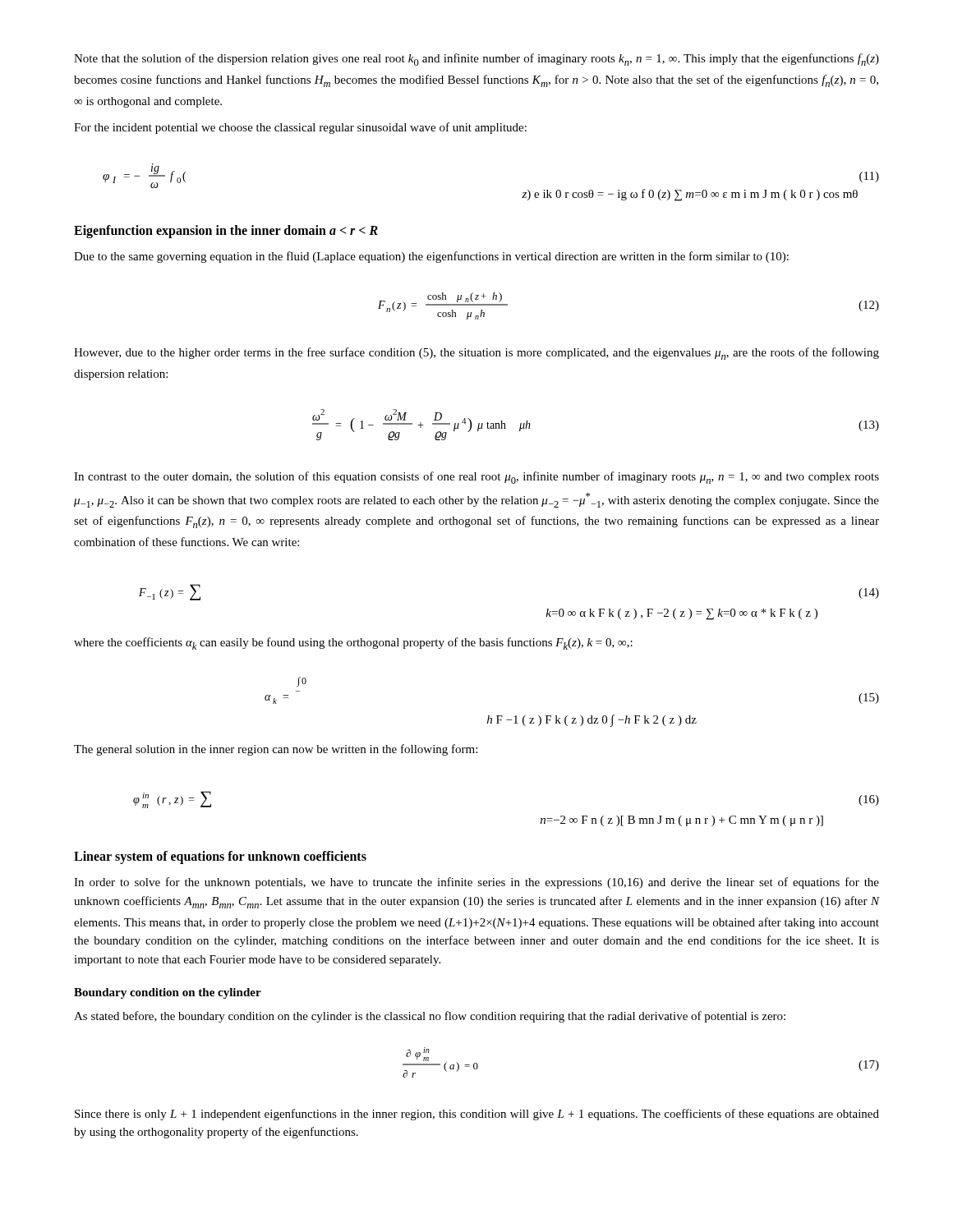
Task: Where is the section header that starts "Linear system of equations"?
Action: [x=220, y=856]
